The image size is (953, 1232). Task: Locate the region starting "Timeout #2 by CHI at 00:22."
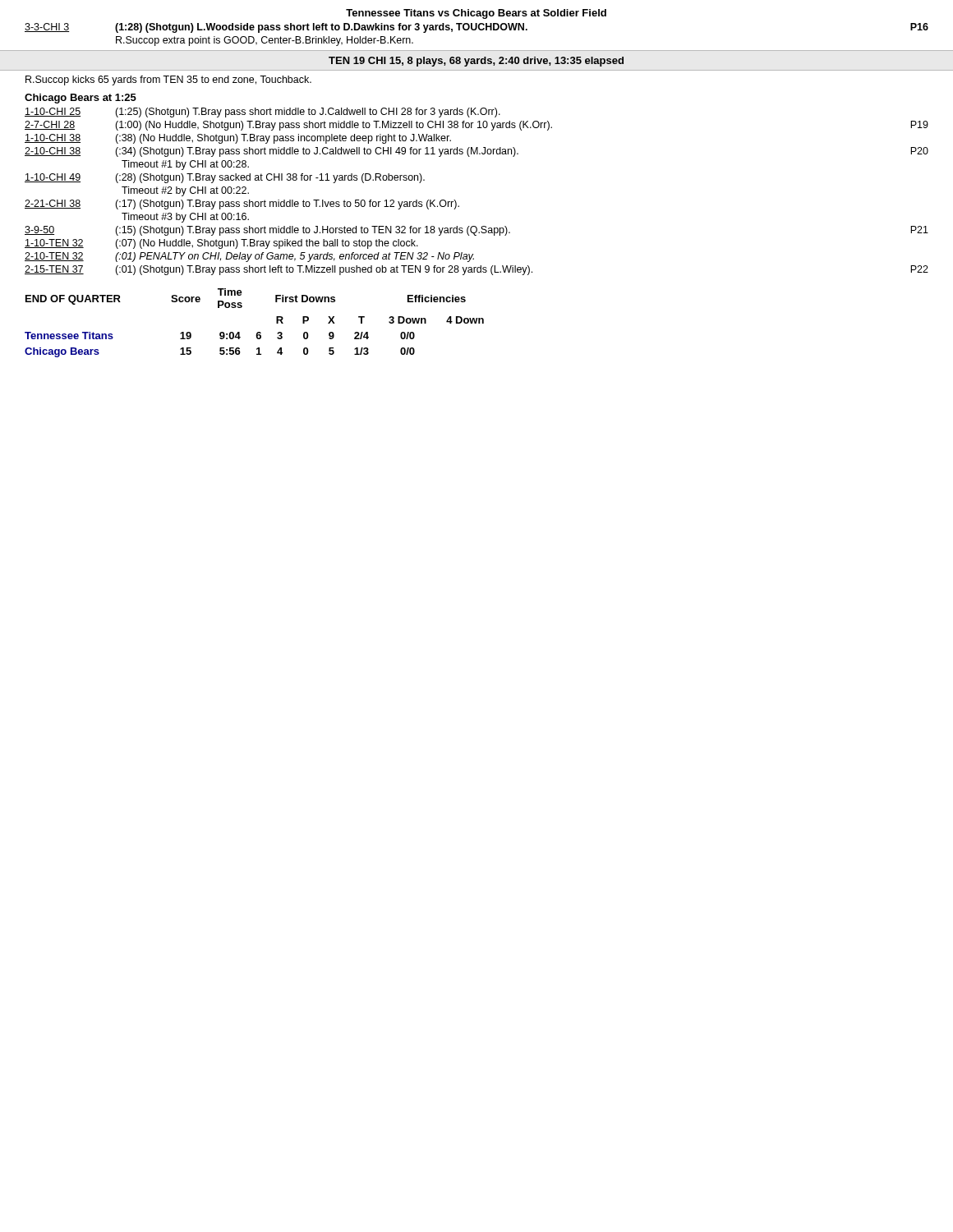[186, 191]
